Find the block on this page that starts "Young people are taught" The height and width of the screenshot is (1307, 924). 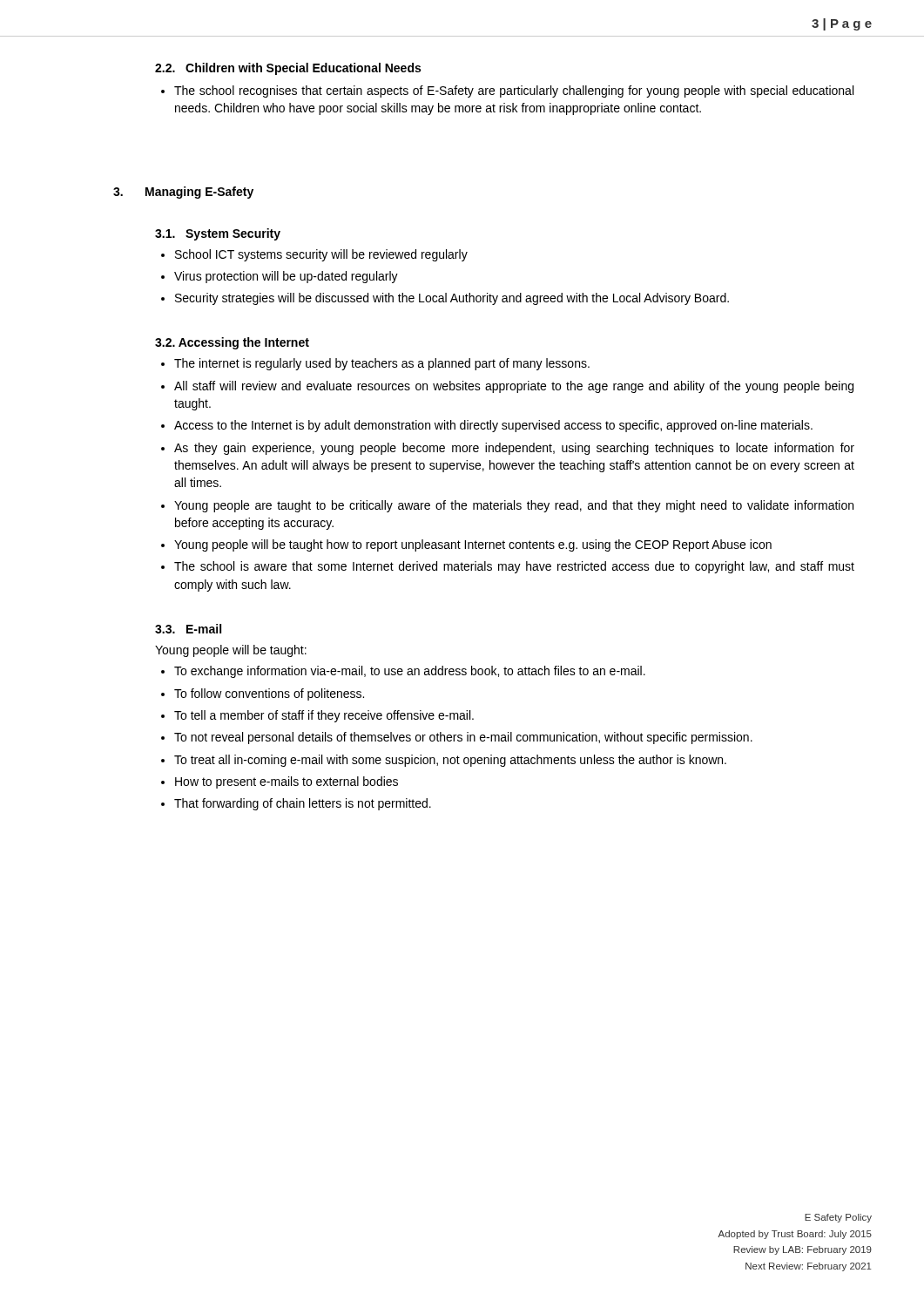[x=514, y=514]
